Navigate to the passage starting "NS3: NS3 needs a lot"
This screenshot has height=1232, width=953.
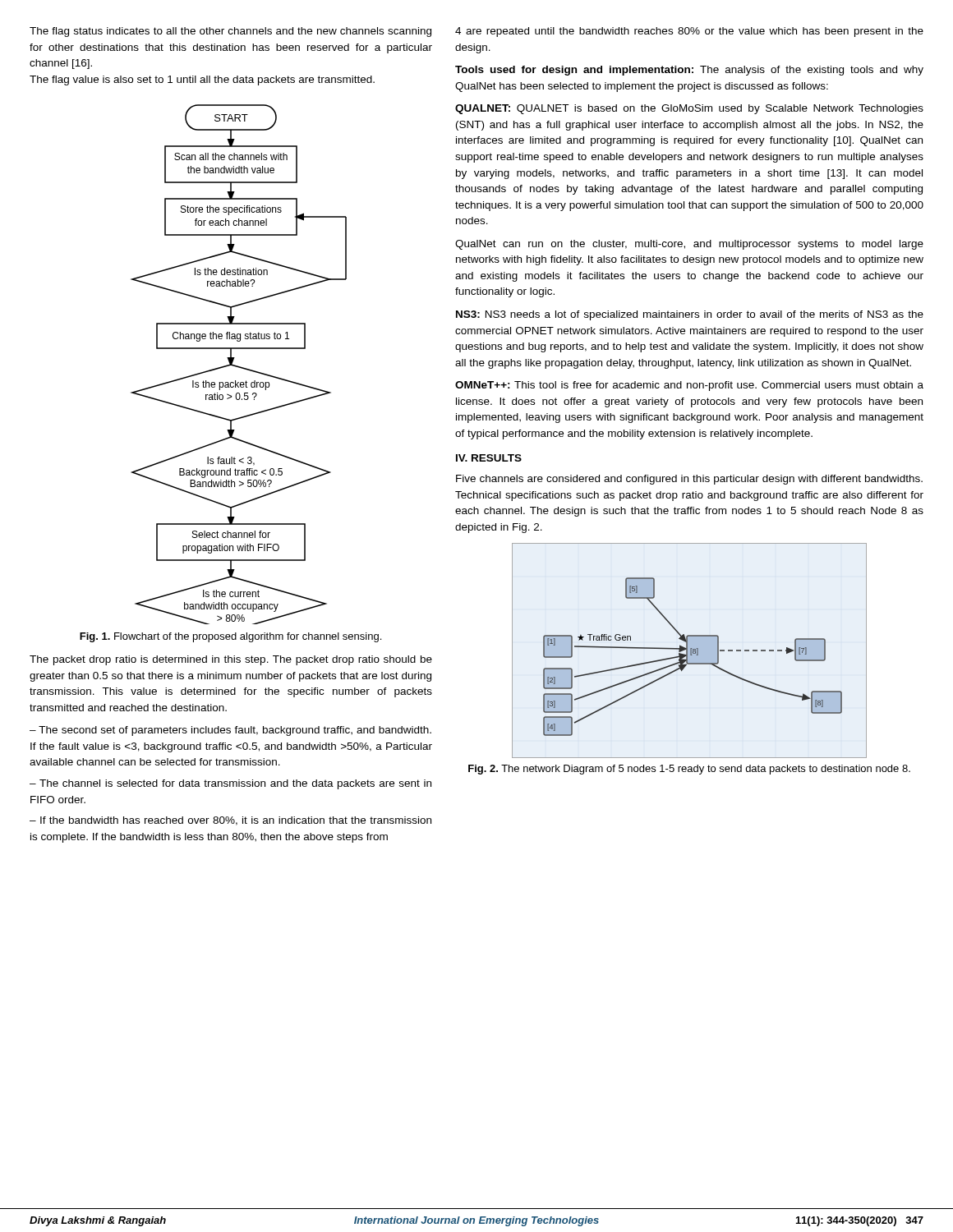coord(689,338)
